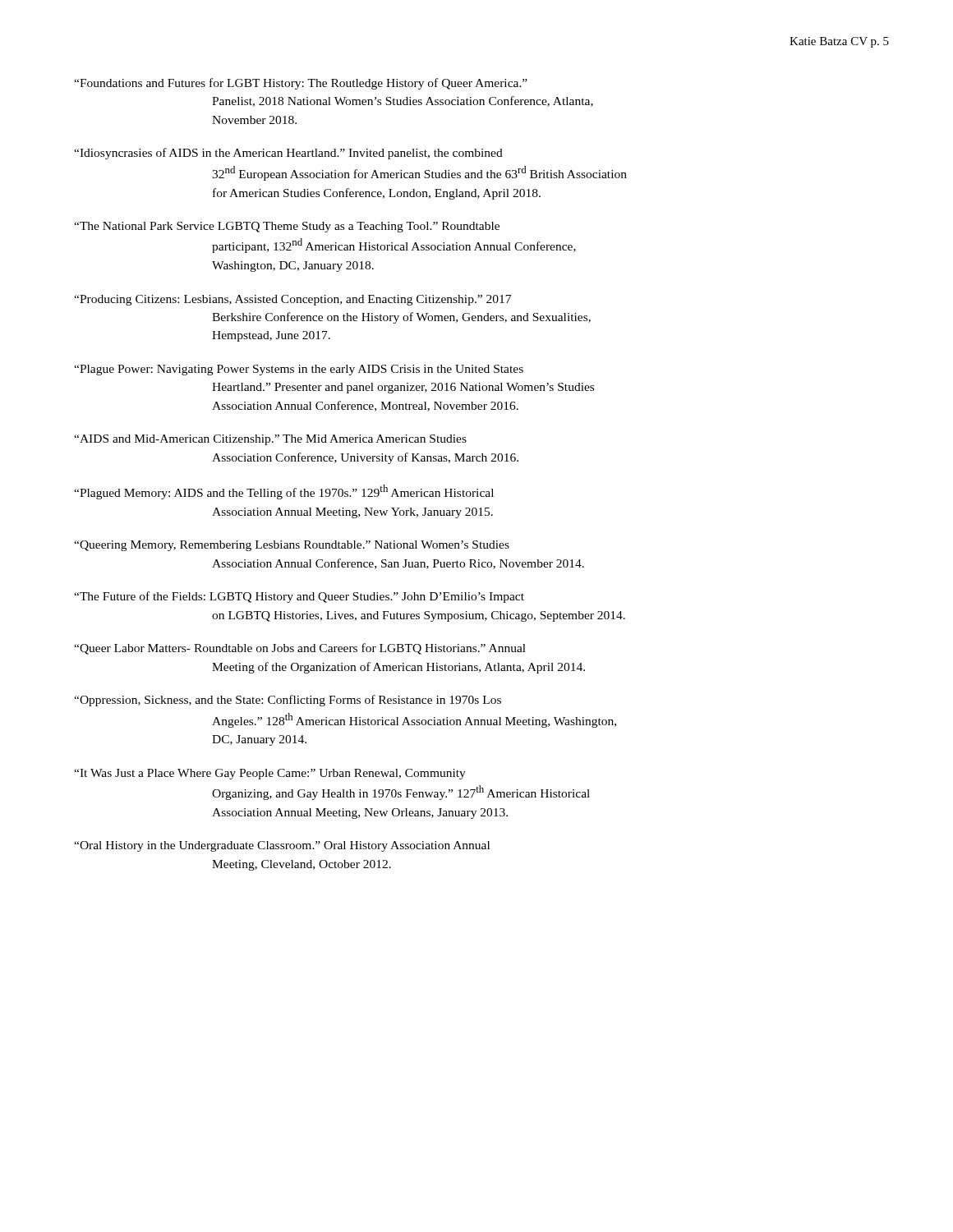This screenshot has height=1232, width=953.
Task: Locate the block of text that opens with "“AIDS and Mid-American Citizenship.” The Mid America American"
Action: (476, 448)
